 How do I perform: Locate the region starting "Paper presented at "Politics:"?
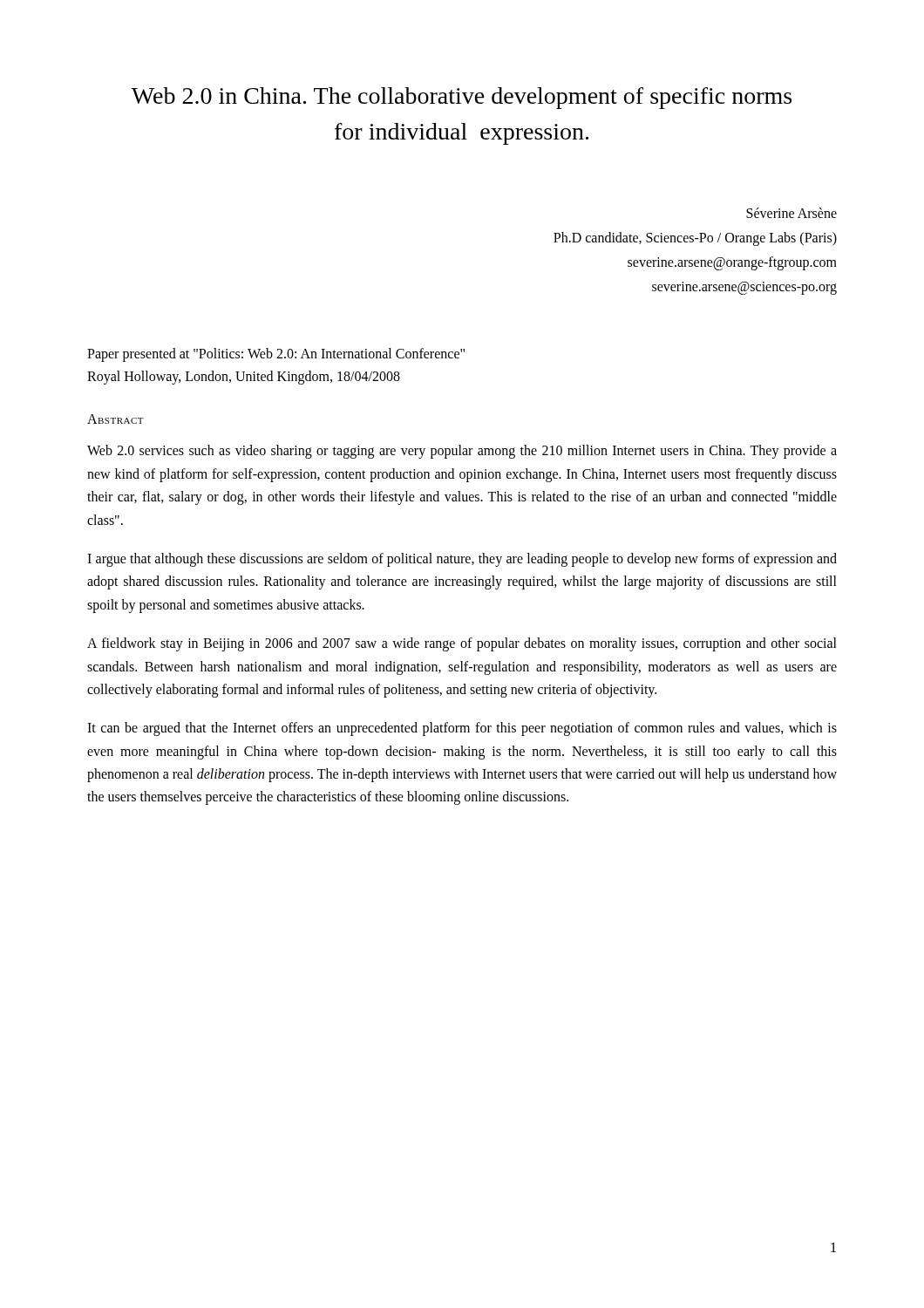(x=276, y=365)
